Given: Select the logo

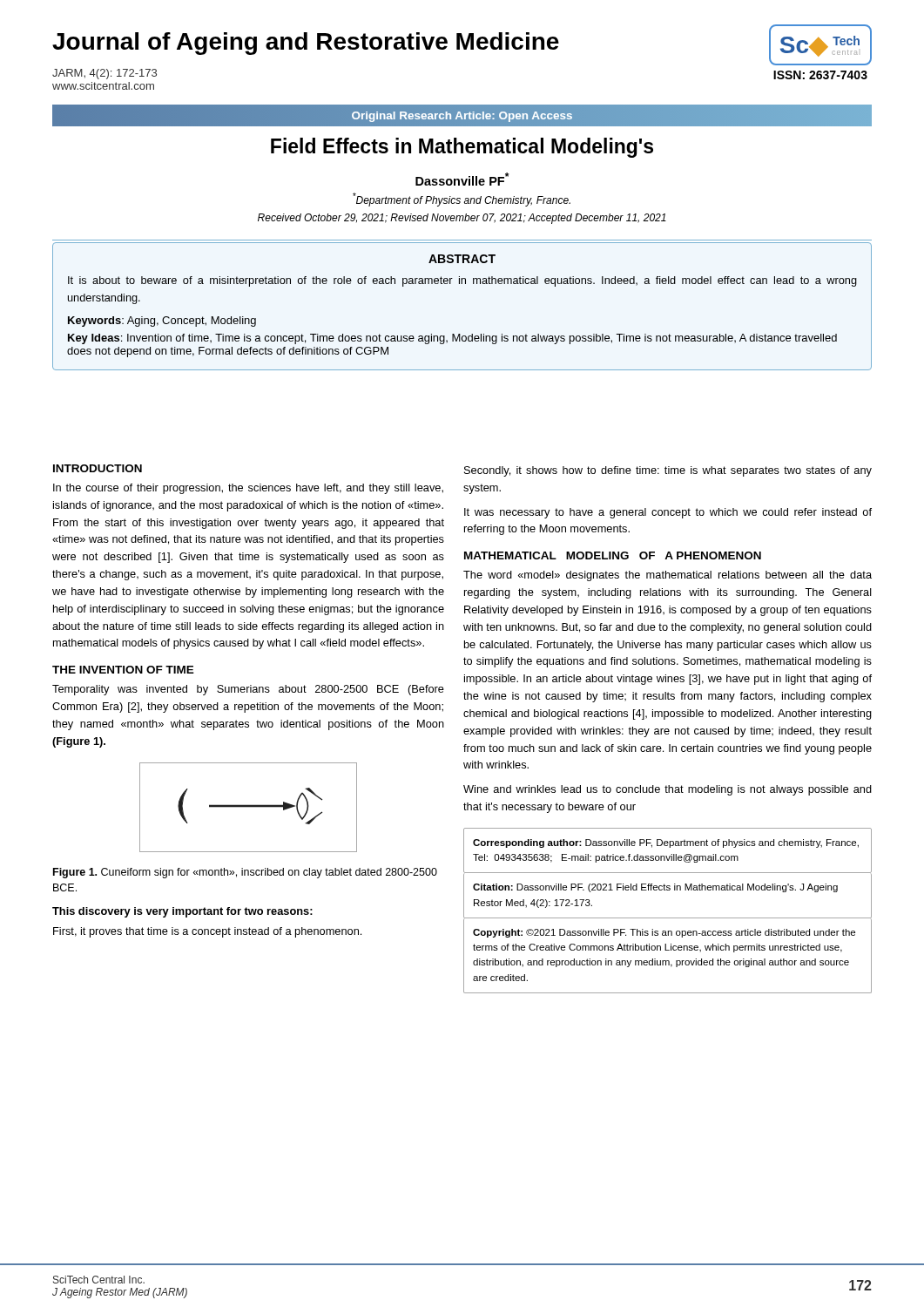Looking at the screenshot, I should pyautogui.click(x=820, y=53).
